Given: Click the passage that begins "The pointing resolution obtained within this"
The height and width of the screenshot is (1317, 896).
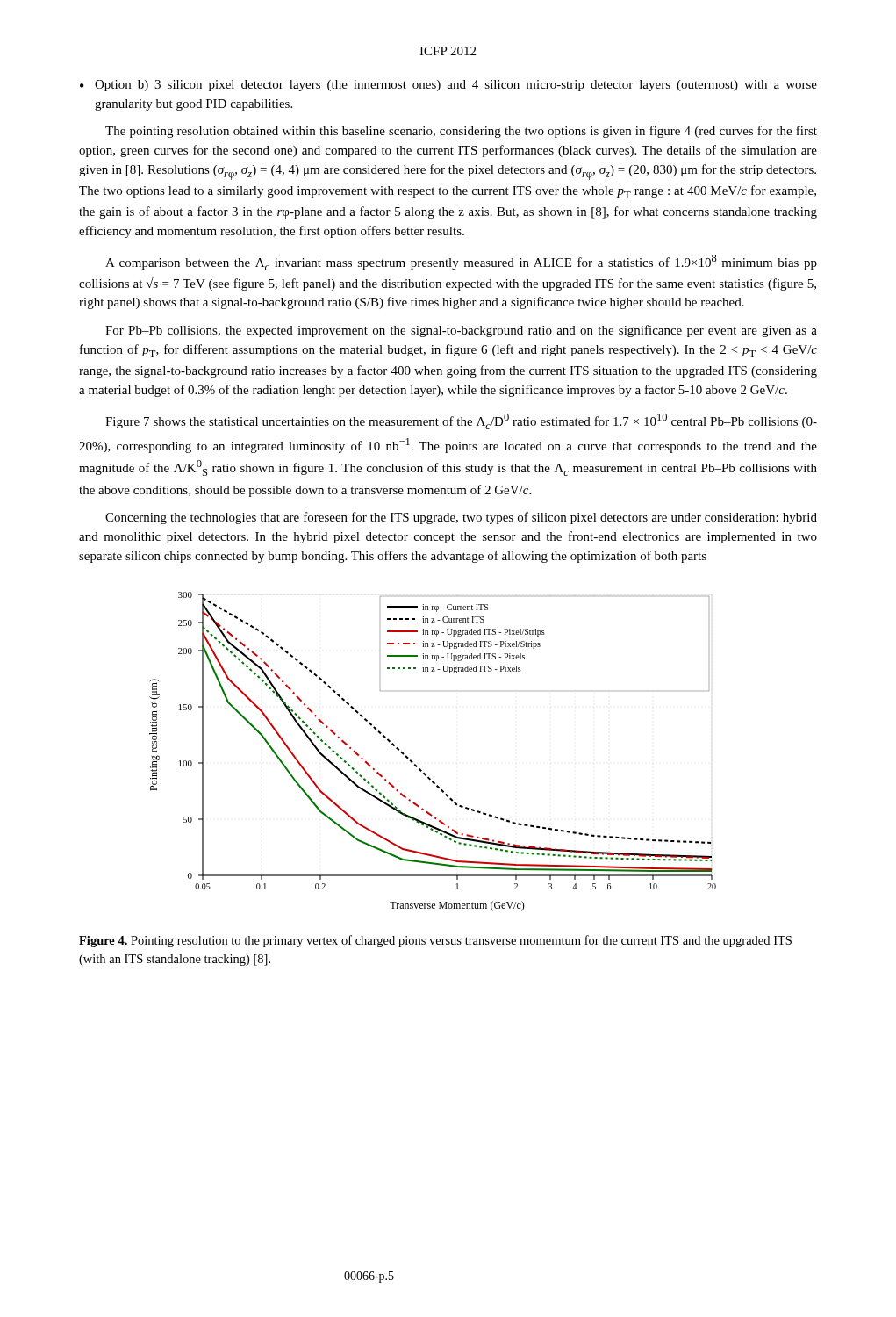Looking at the screenshot, I should [448, 181].
